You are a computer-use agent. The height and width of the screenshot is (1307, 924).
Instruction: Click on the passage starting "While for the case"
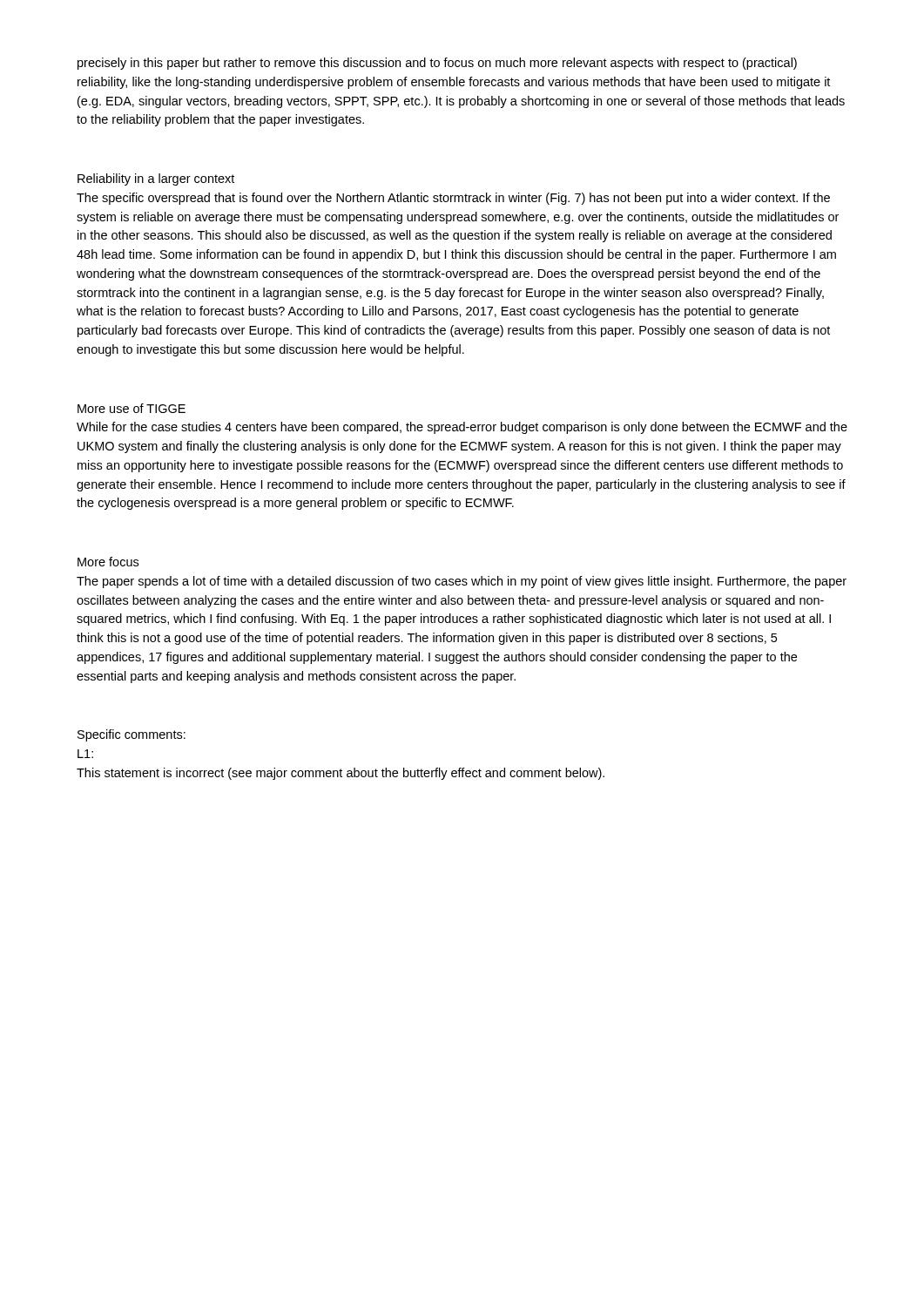click(462, 465)
